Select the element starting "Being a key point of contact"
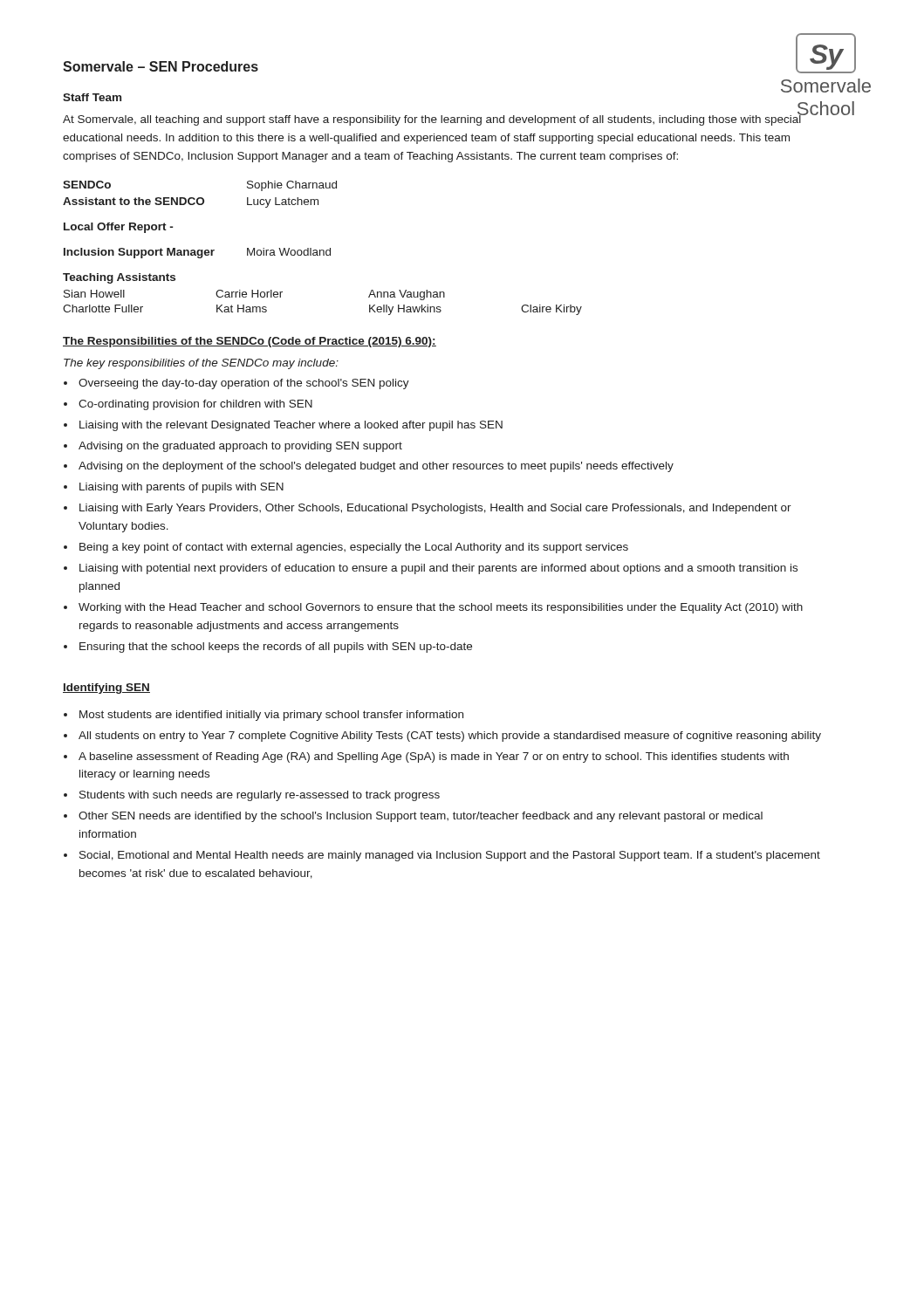Image resolution: width=924 pixels, height=1309 pixels. pyautogui.click(x=354, y=547)
